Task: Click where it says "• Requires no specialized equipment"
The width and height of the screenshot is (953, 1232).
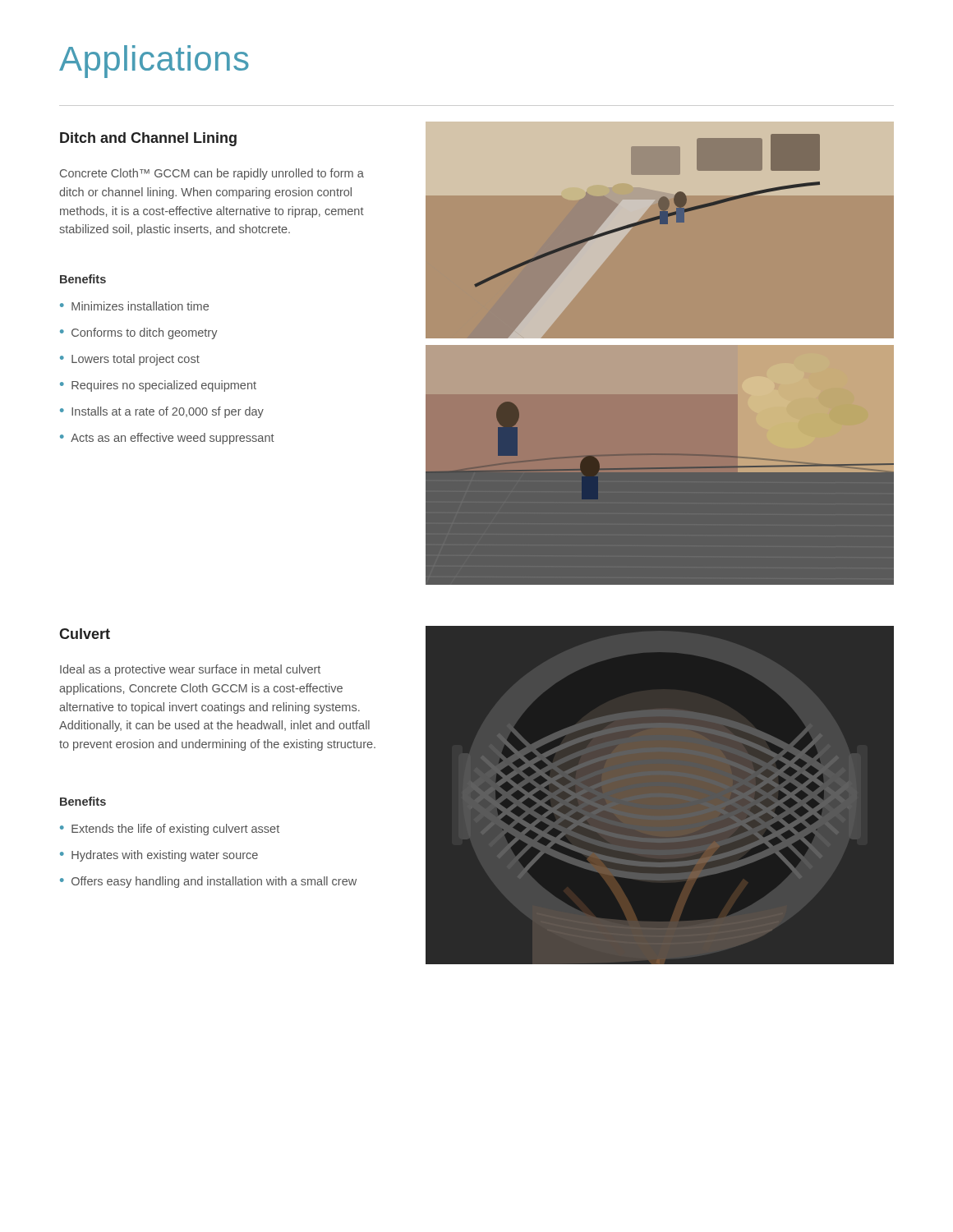Action: click(x=158, y=385)
